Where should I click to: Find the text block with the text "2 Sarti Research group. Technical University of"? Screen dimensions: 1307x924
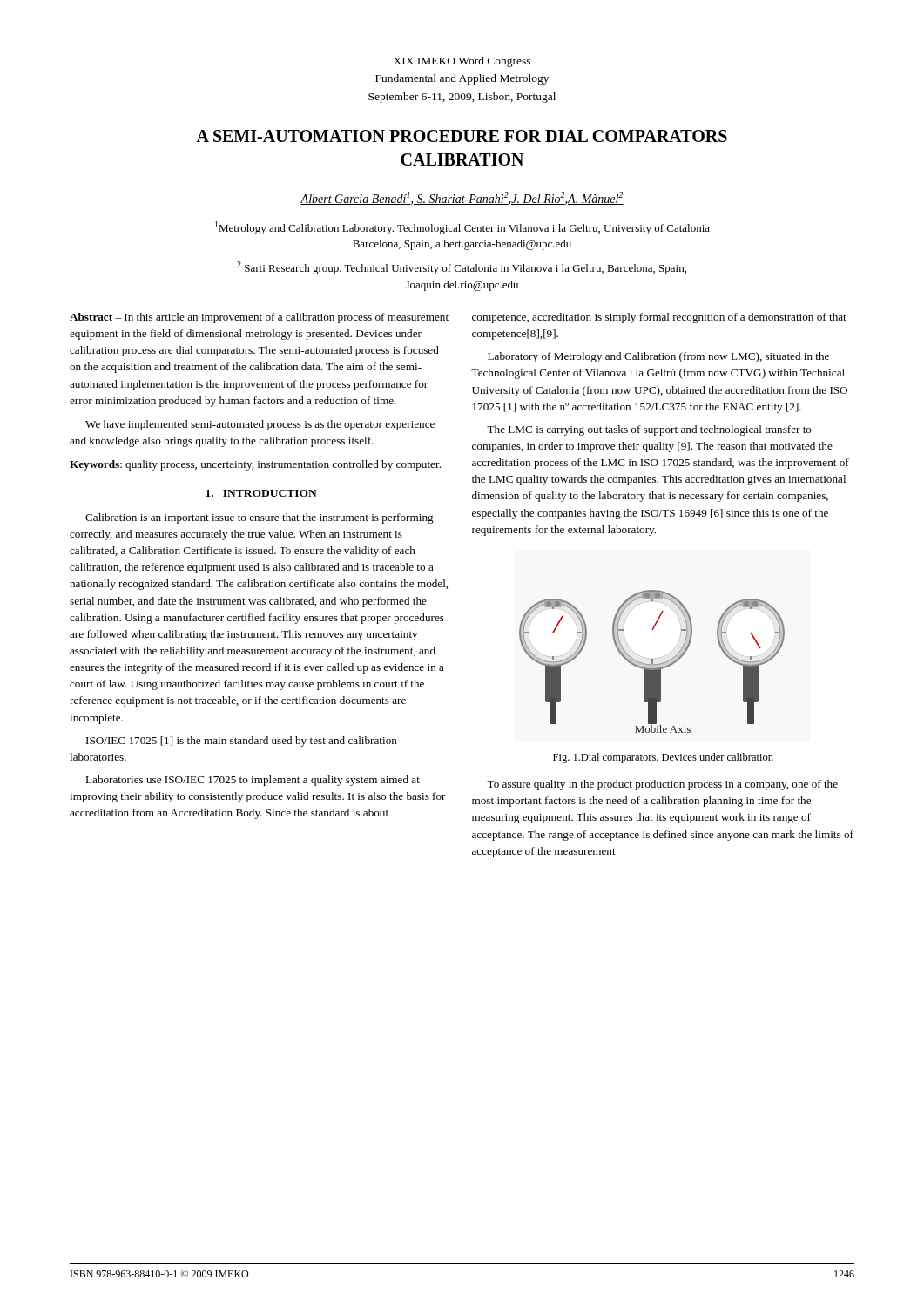click(462, 275)
